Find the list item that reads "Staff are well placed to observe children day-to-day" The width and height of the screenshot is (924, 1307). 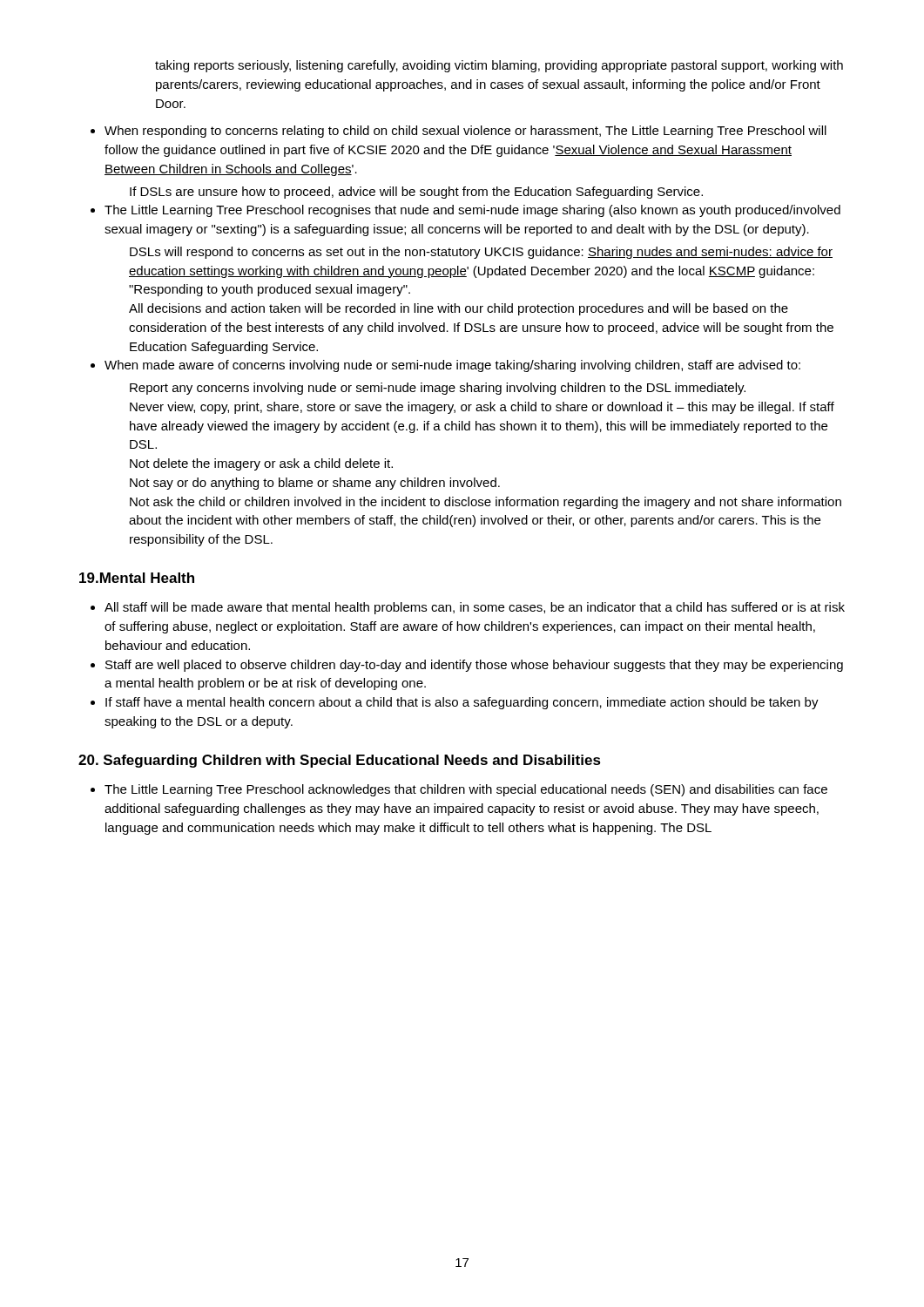pyautogui.click(x=475, y=674)
